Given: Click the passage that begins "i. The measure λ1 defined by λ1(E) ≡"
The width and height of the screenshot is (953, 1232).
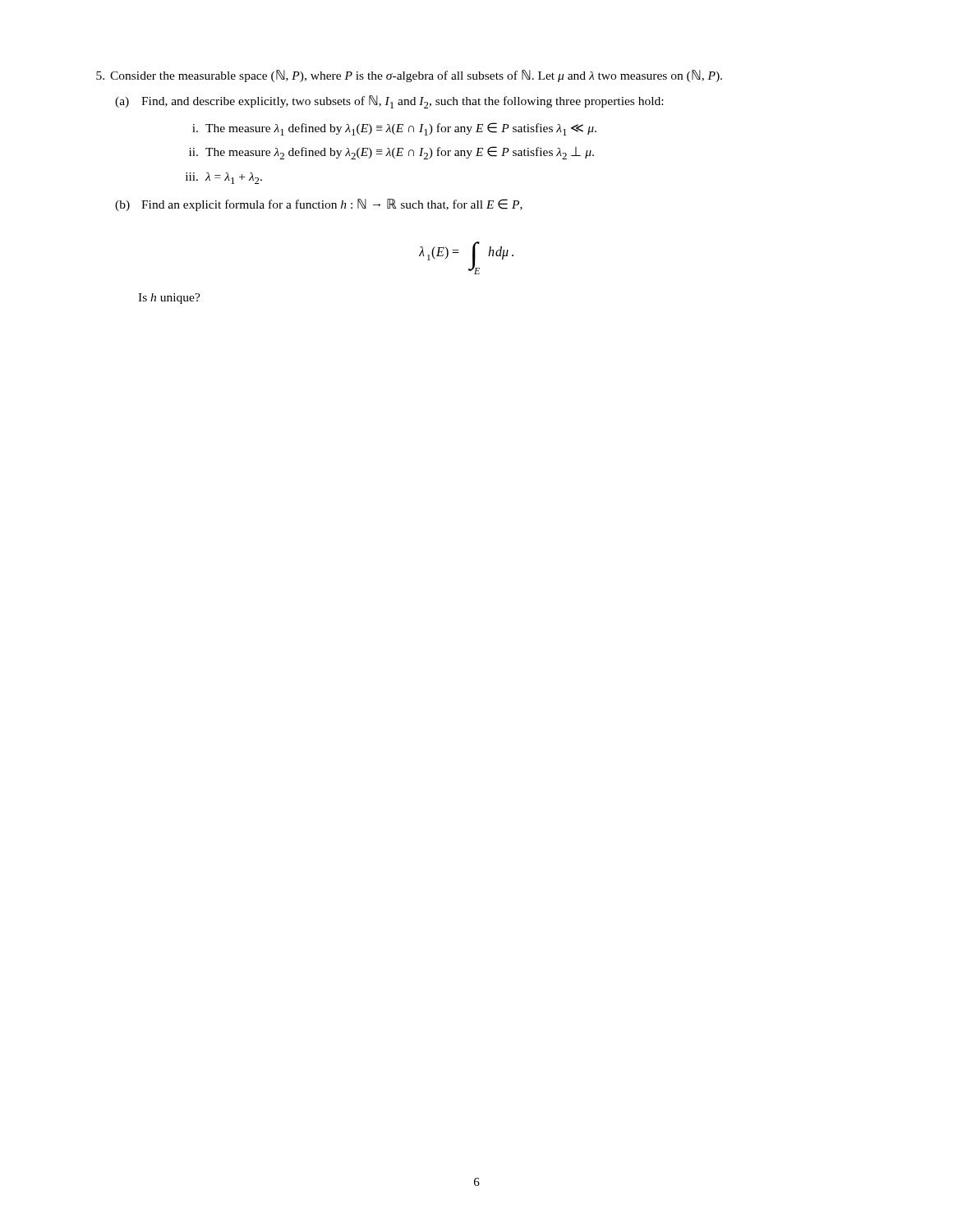Looking at the screenshot, I should 522,129.
